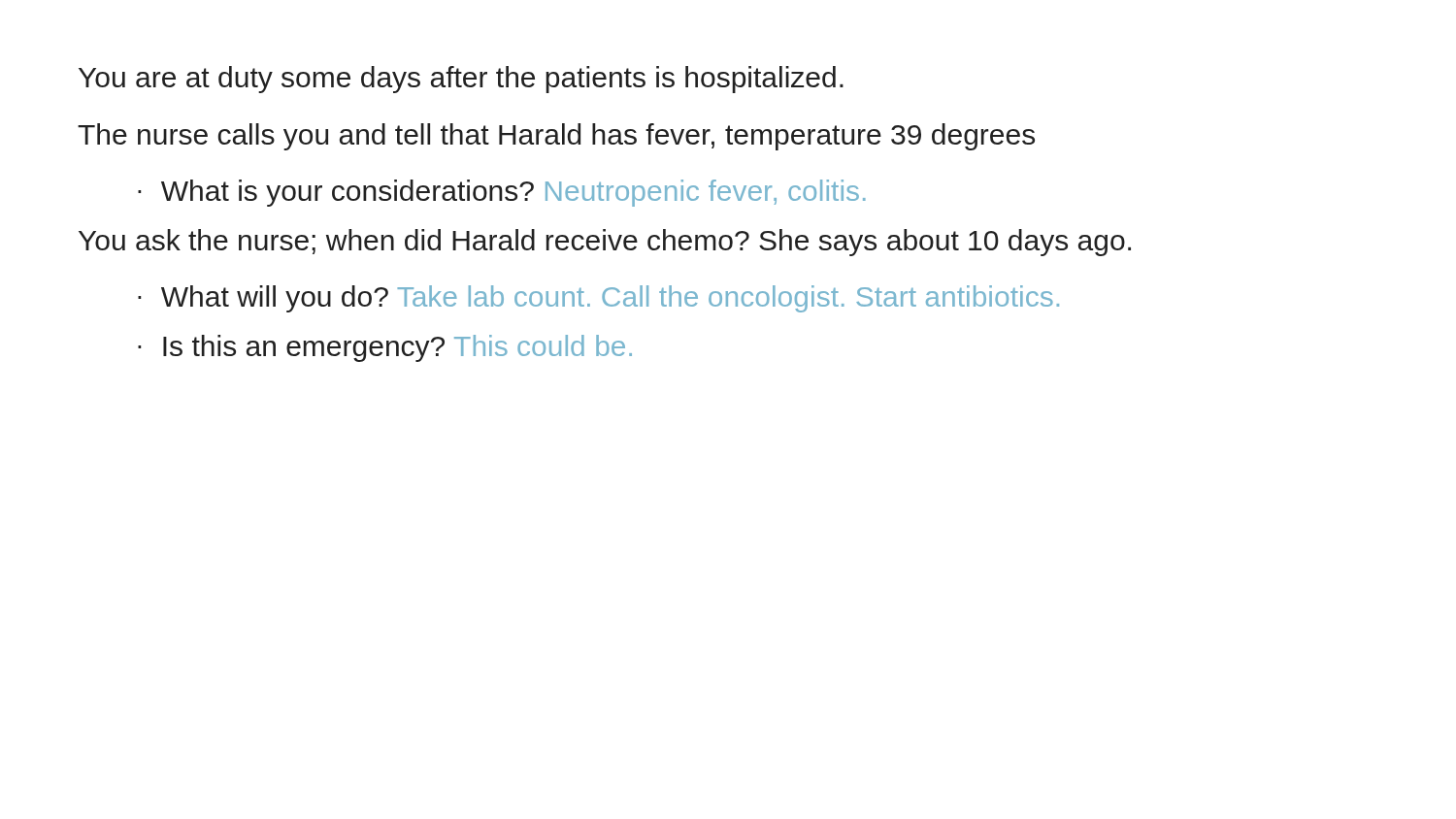
Task: Click the passage that begins "The nurse calls"
Action: pos(557,134)
